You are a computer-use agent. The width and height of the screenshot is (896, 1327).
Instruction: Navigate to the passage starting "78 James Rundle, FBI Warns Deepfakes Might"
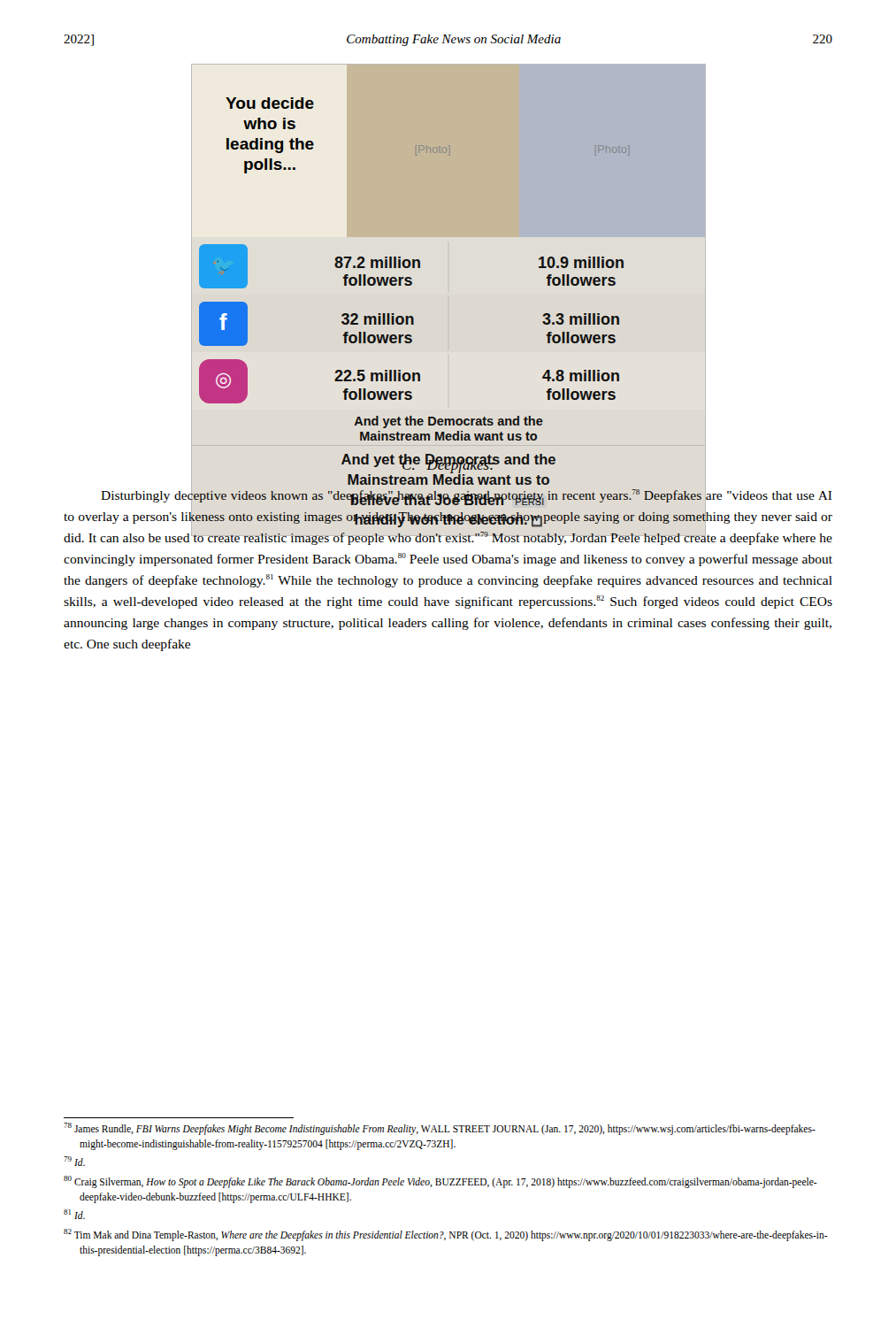pos(448,1190)
